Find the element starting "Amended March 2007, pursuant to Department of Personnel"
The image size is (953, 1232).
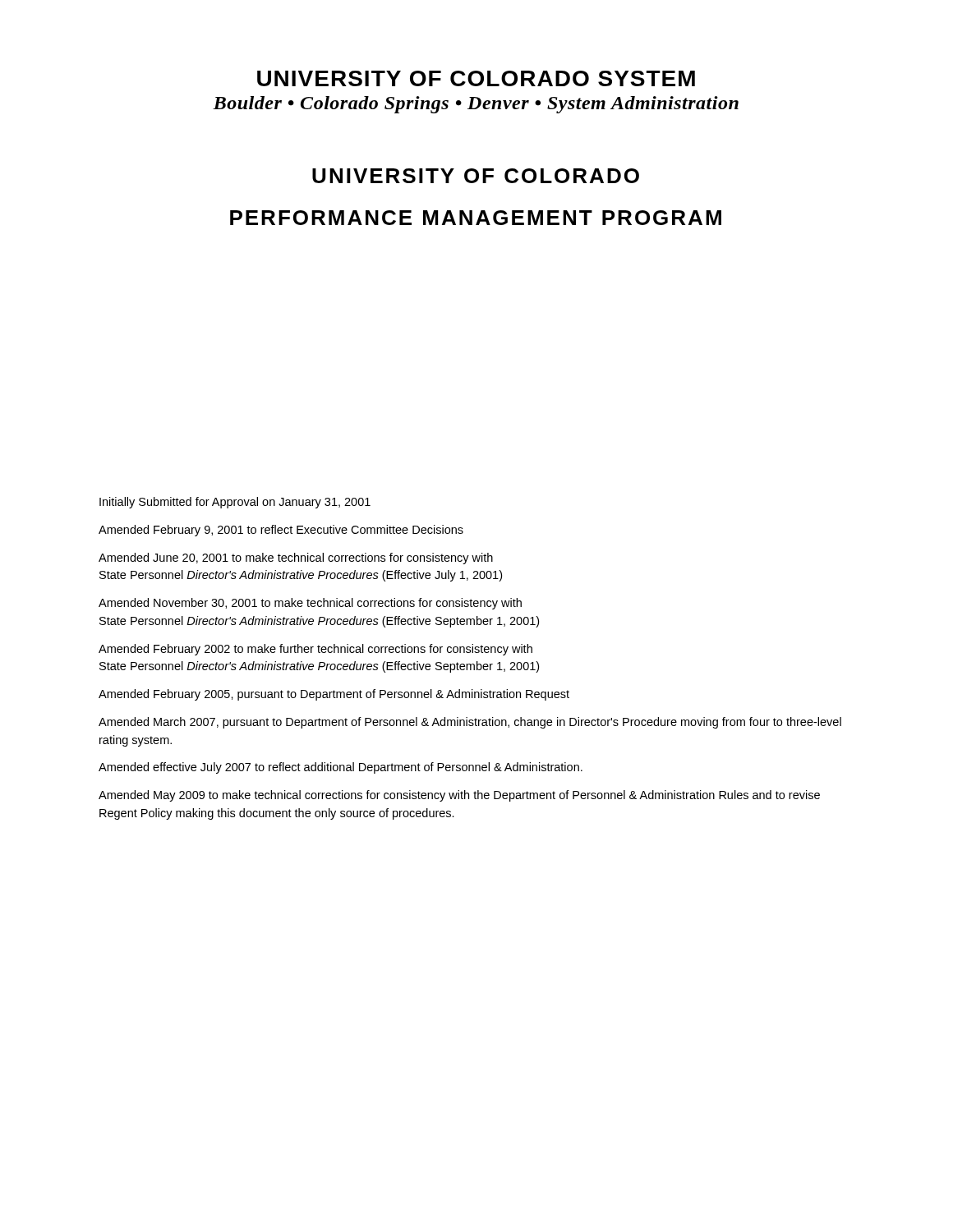470,731
